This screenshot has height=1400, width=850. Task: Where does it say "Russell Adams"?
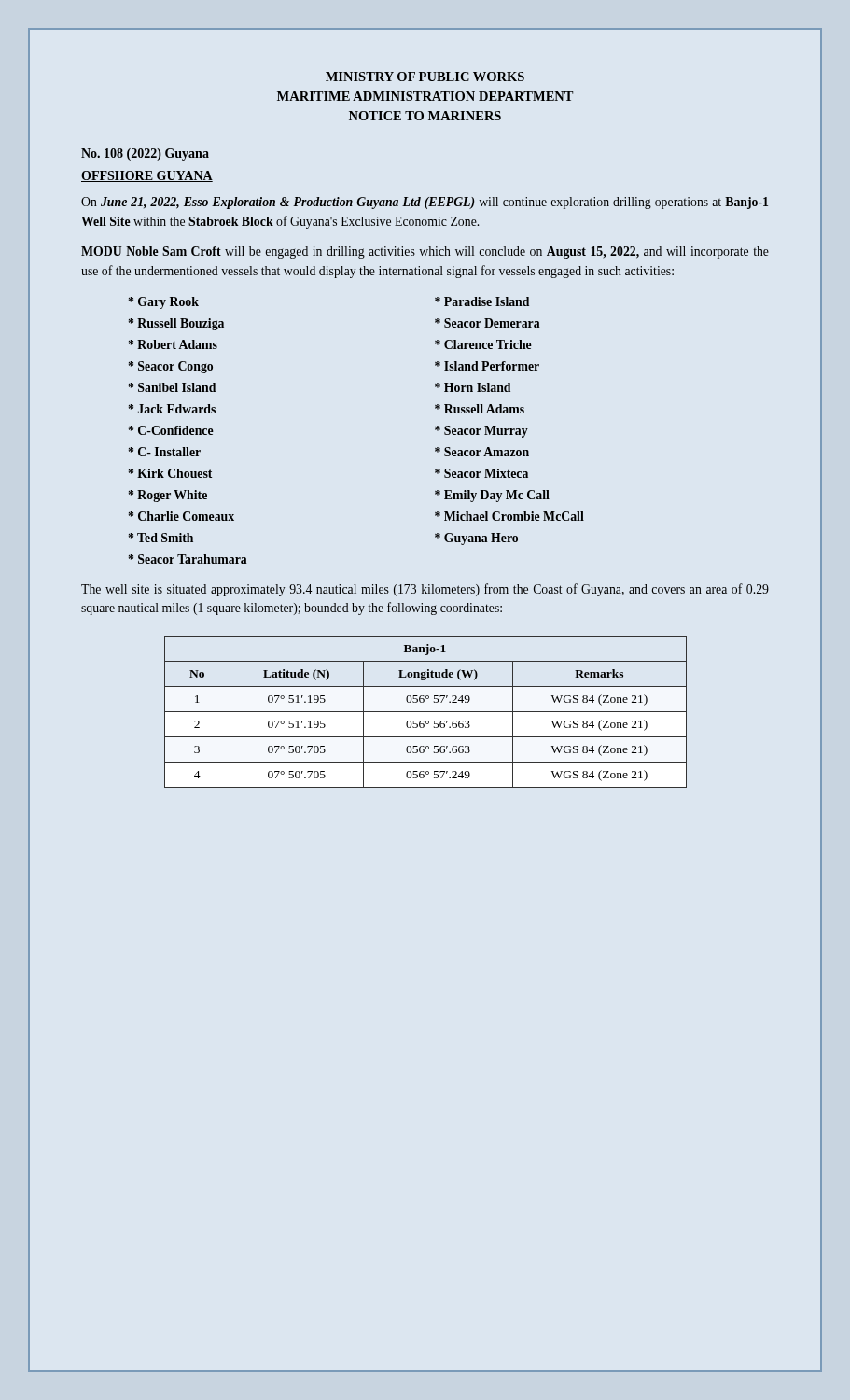[x=479, y=409]
